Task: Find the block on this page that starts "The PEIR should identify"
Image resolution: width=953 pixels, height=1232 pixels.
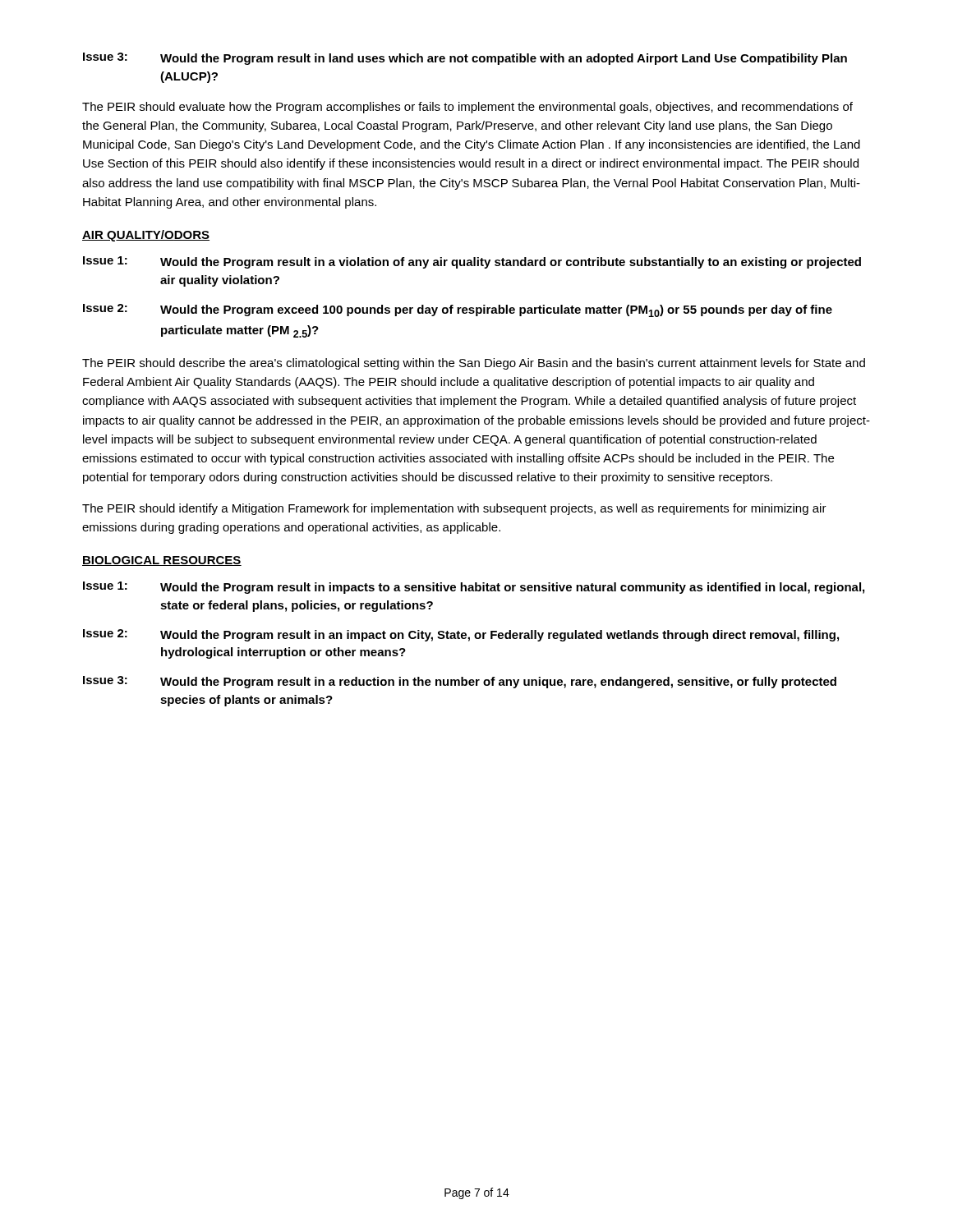Action: point(454,517)
